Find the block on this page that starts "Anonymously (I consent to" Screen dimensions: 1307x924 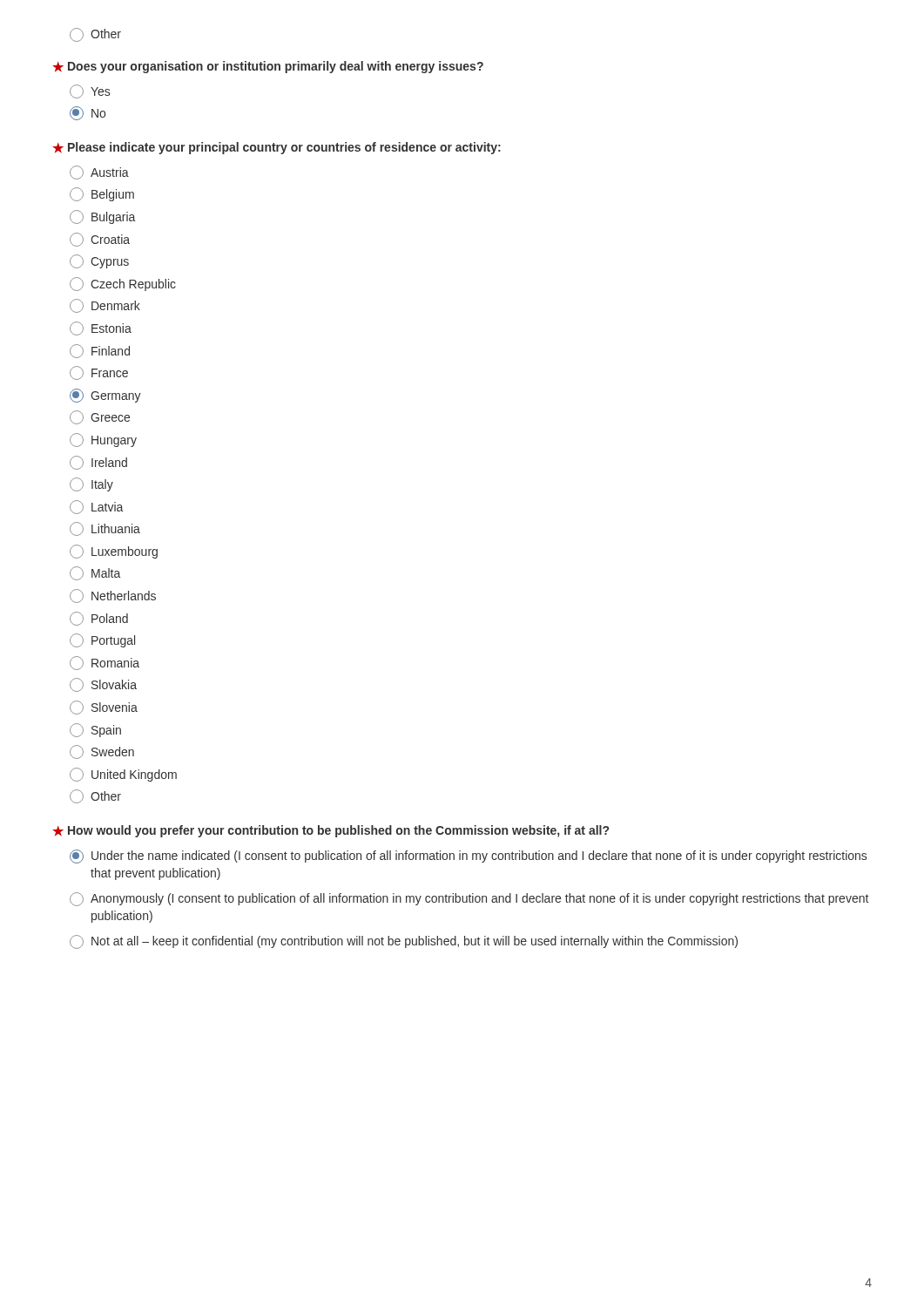click(471, 908)
